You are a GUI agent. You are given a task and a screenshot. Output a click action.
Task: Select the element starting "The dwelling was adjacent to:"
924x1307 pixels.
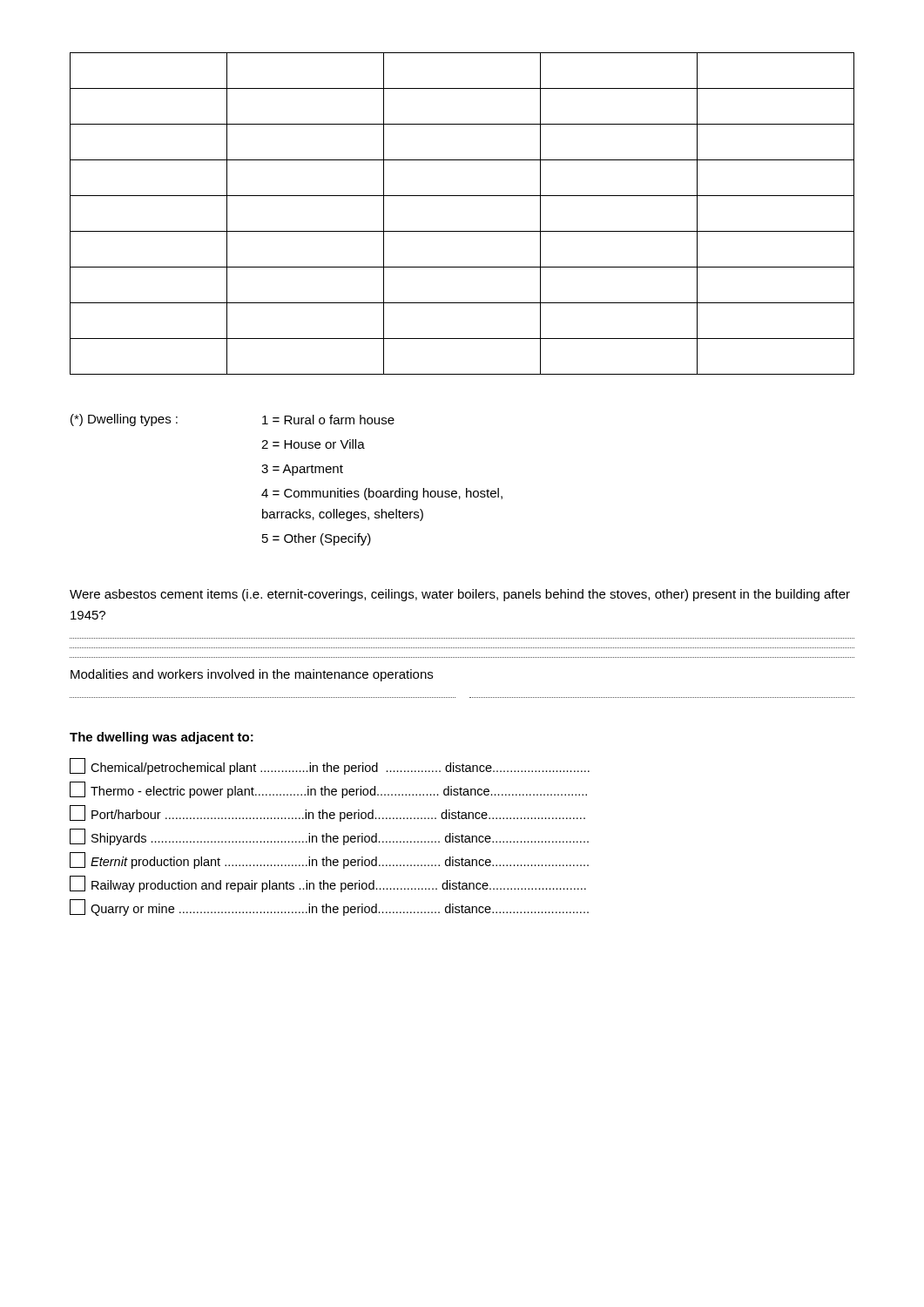tap(162, 737)
